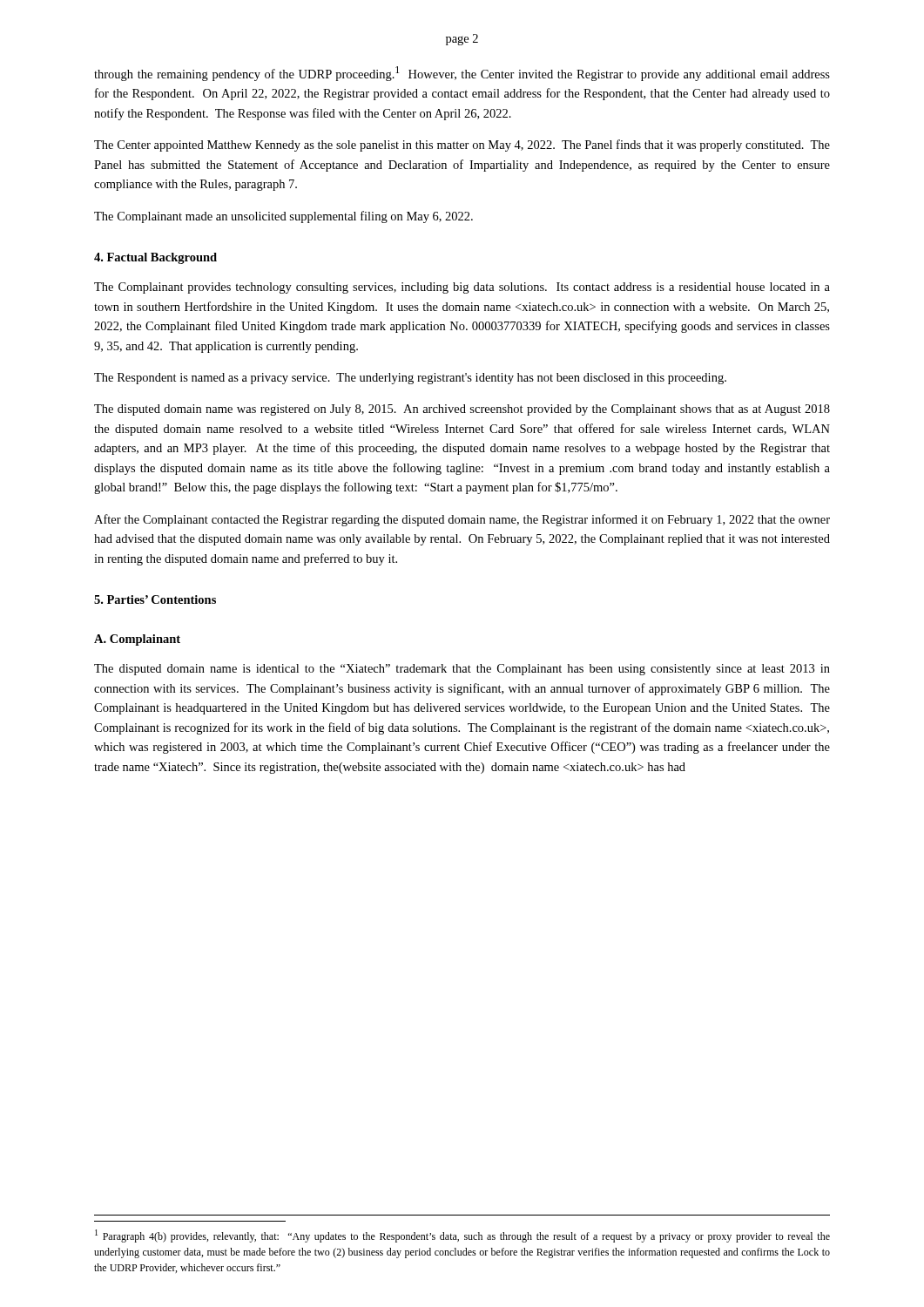Where does it say "4. Factual Background"?
This screenshot has width=924, height=1307.
click(x=156, y=257)
